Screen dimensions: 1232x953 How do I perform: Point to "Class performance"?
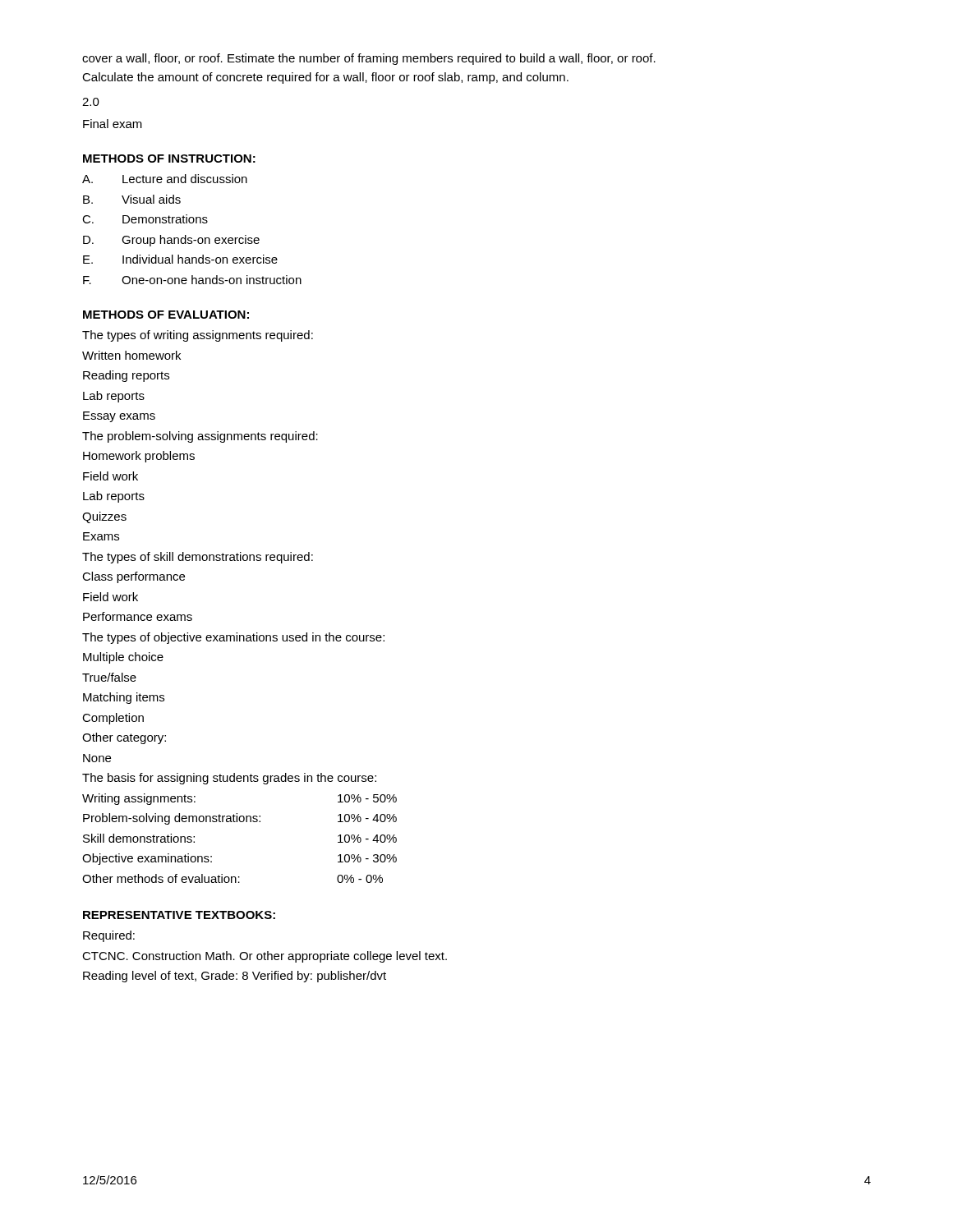point(134,576)
